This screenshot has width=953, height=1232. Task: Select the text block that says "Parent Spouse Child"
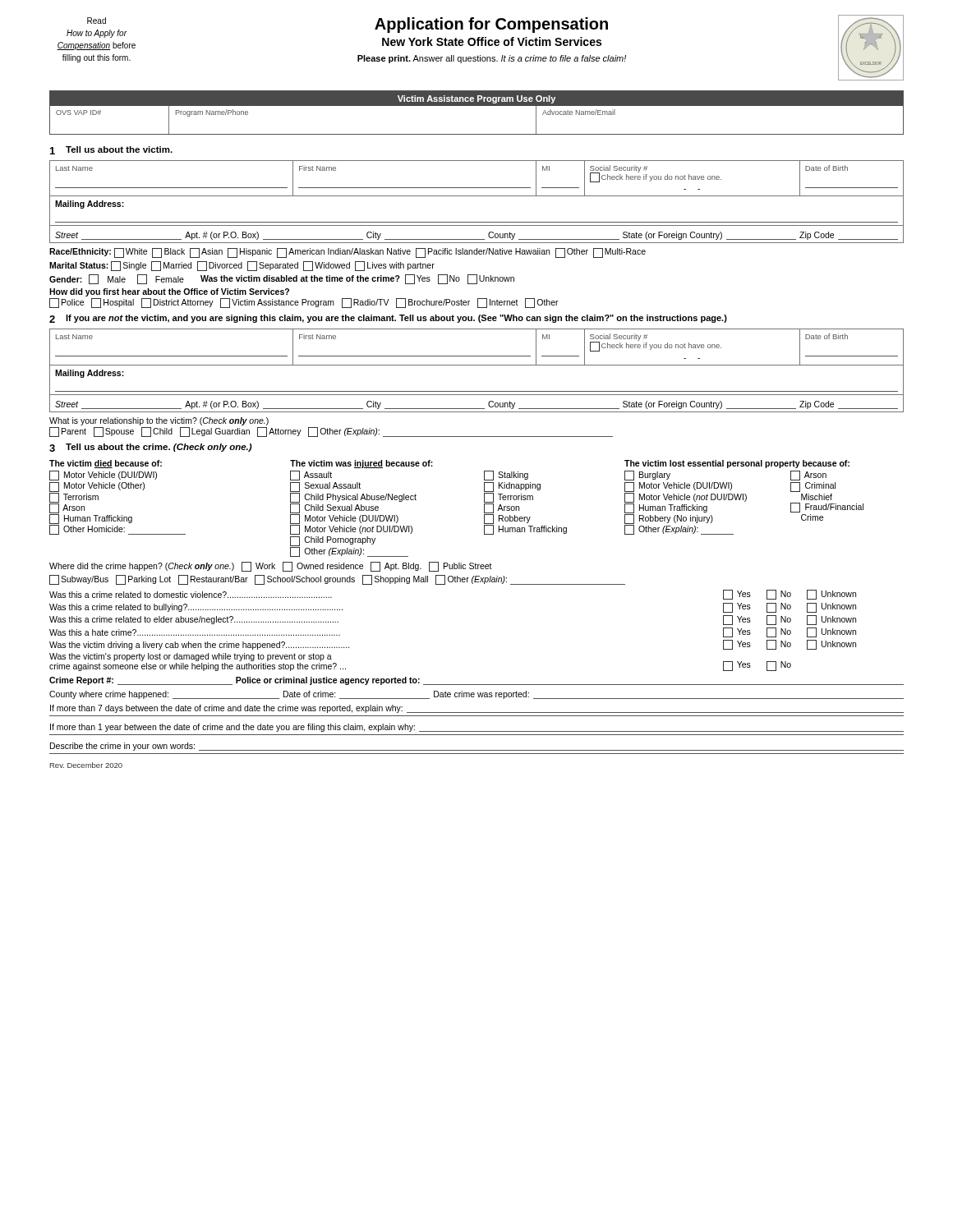(x=331, y=432)
